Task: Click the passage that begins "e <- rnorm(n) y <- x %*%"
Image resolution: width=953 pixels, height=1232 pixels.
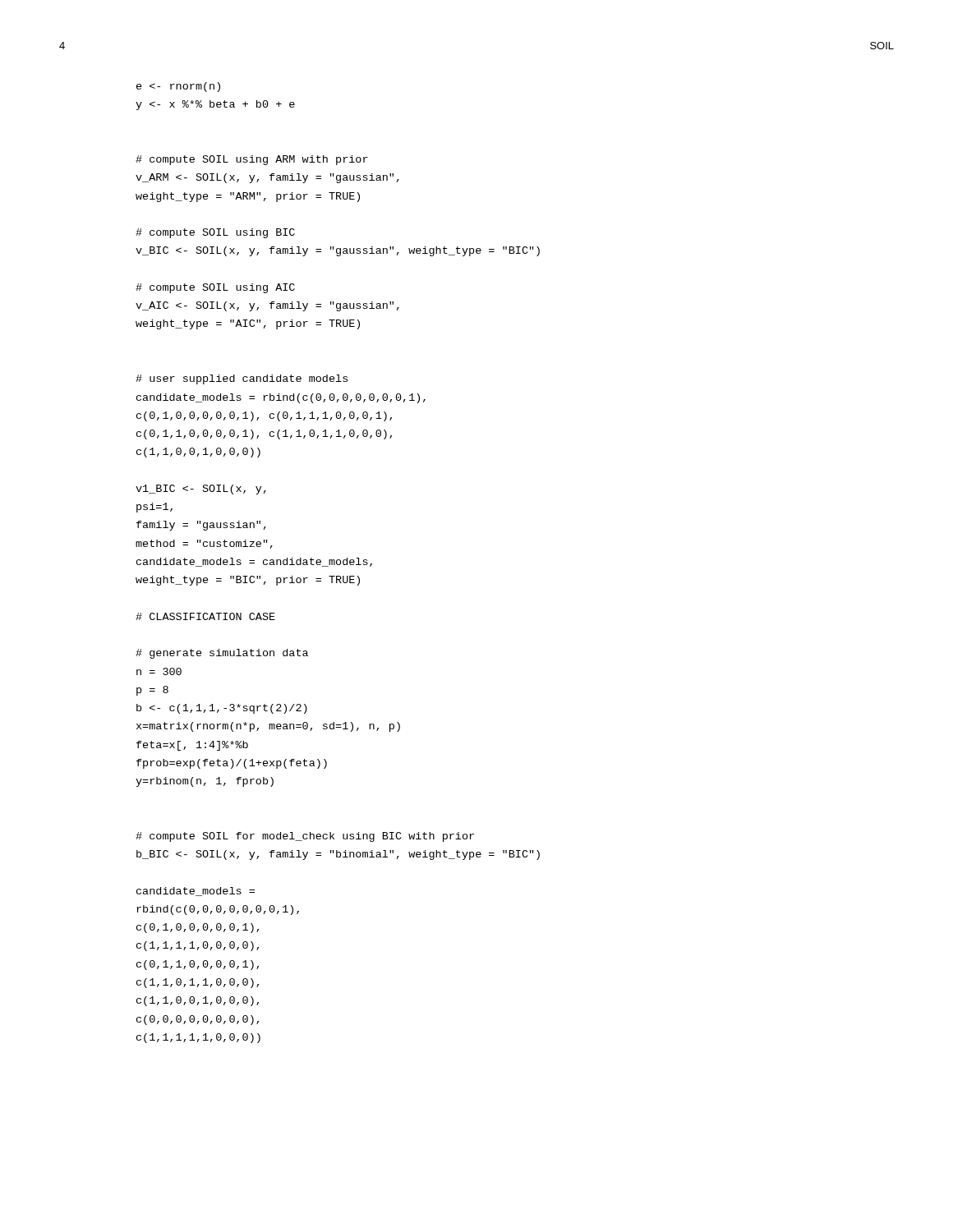Action: click(x=339, y=562)
